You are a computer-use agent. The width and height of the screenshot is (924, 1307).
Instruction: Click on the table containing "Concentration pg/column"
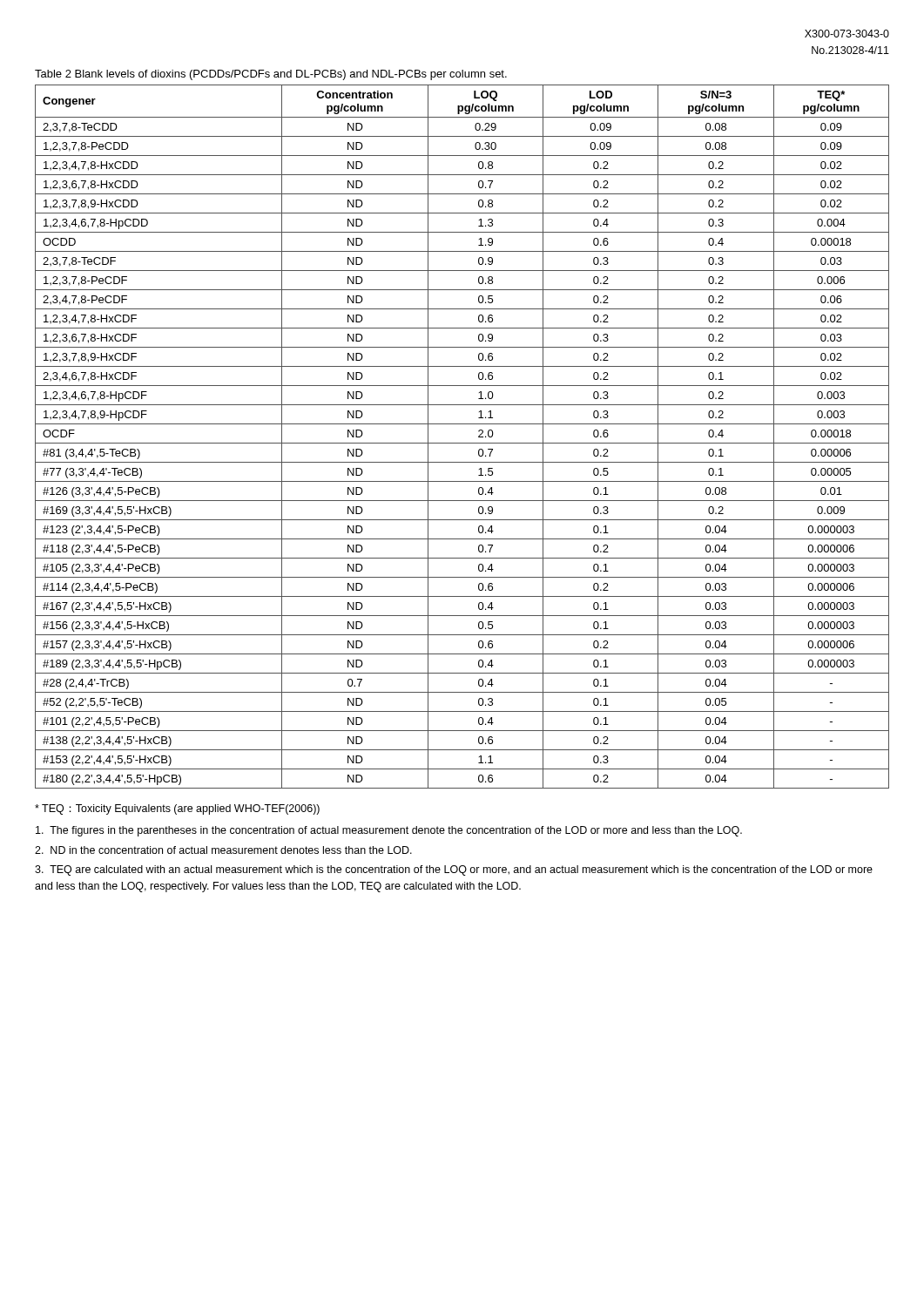[462, 436]
